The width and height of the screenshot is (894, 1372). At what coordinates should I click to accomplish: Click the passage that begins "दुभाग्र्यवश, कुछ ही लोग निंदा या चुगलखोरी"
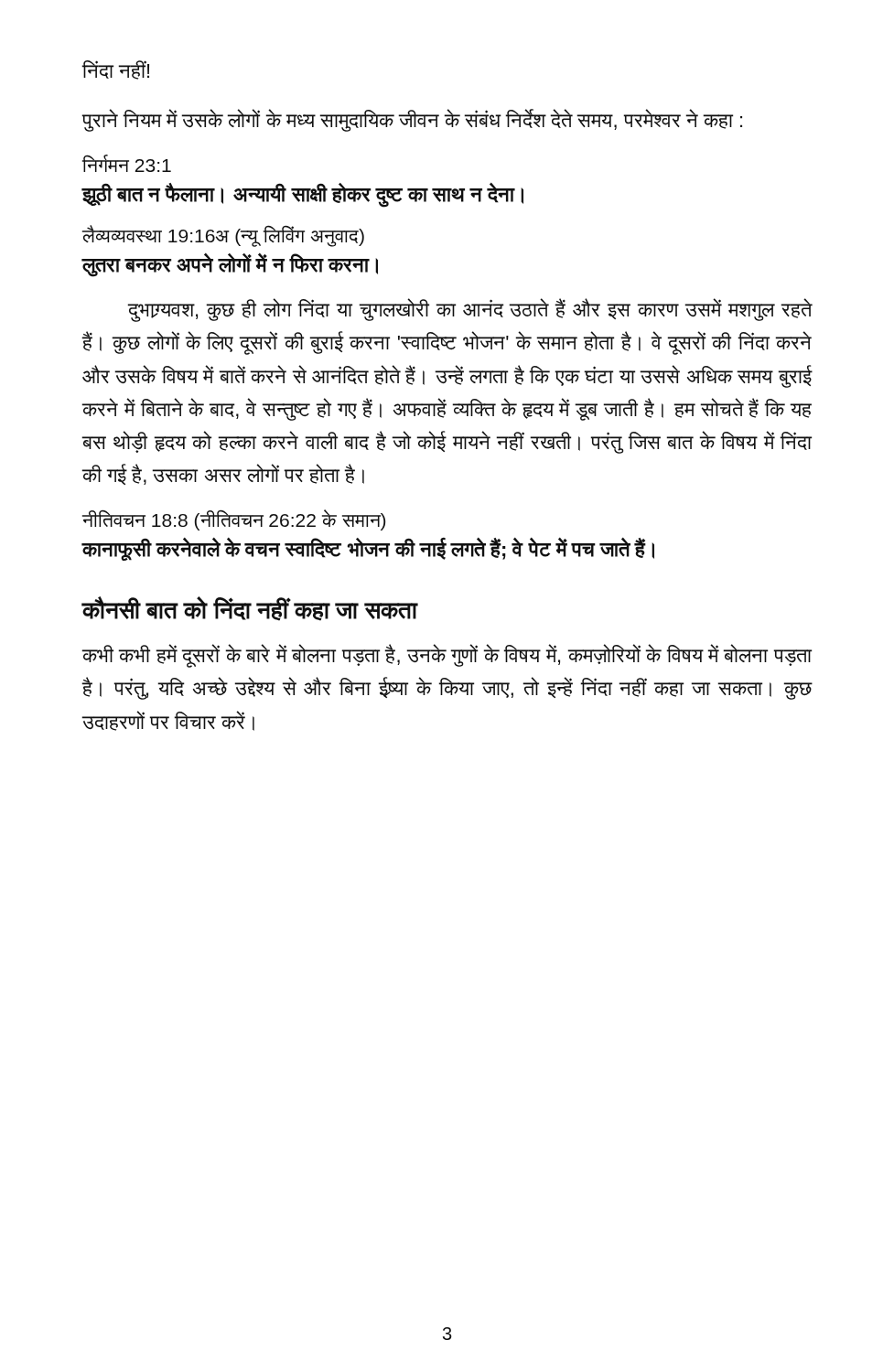pos(447,393)
